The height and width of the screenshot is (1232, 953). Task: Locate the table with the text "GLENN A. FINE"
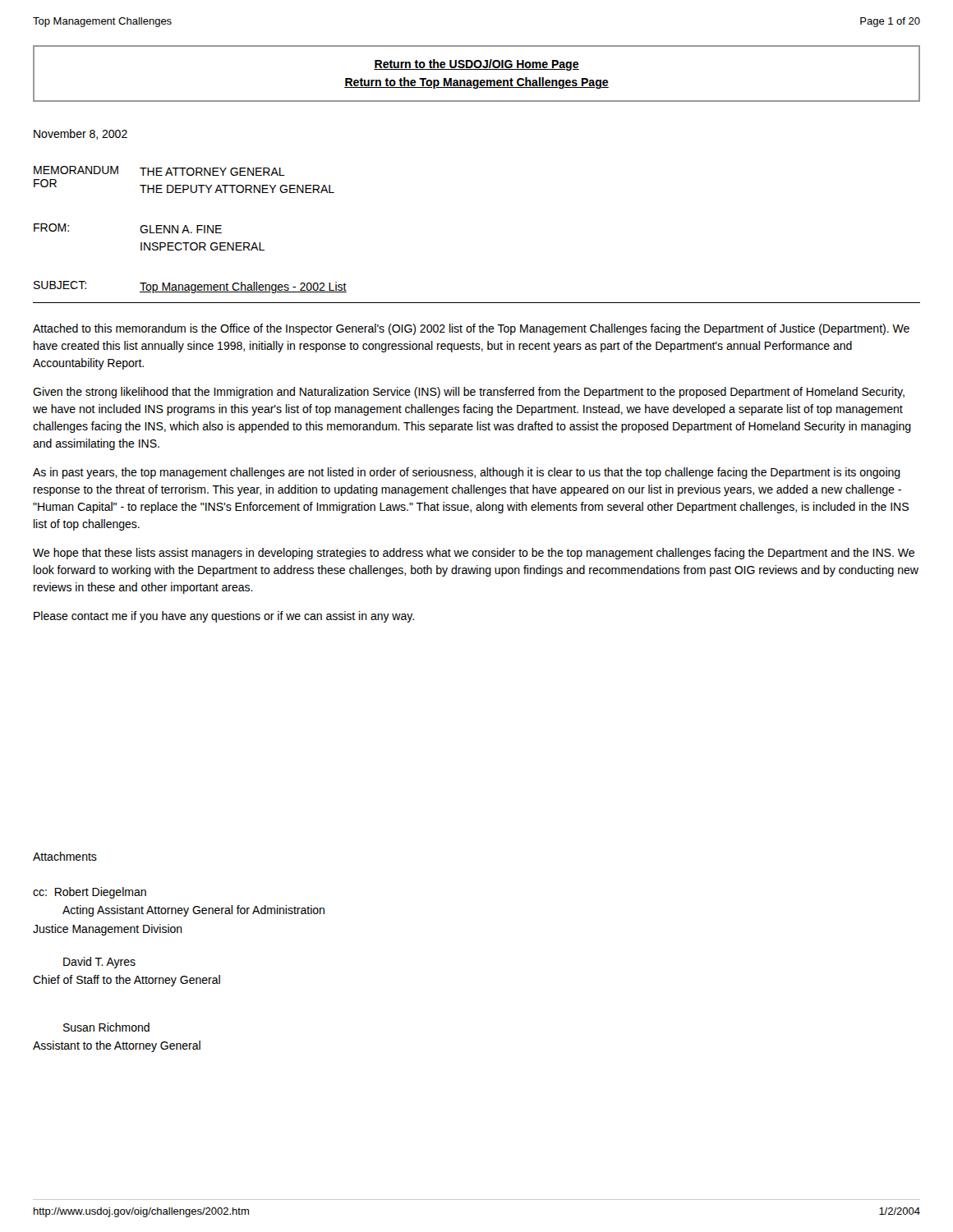(476, 232)
